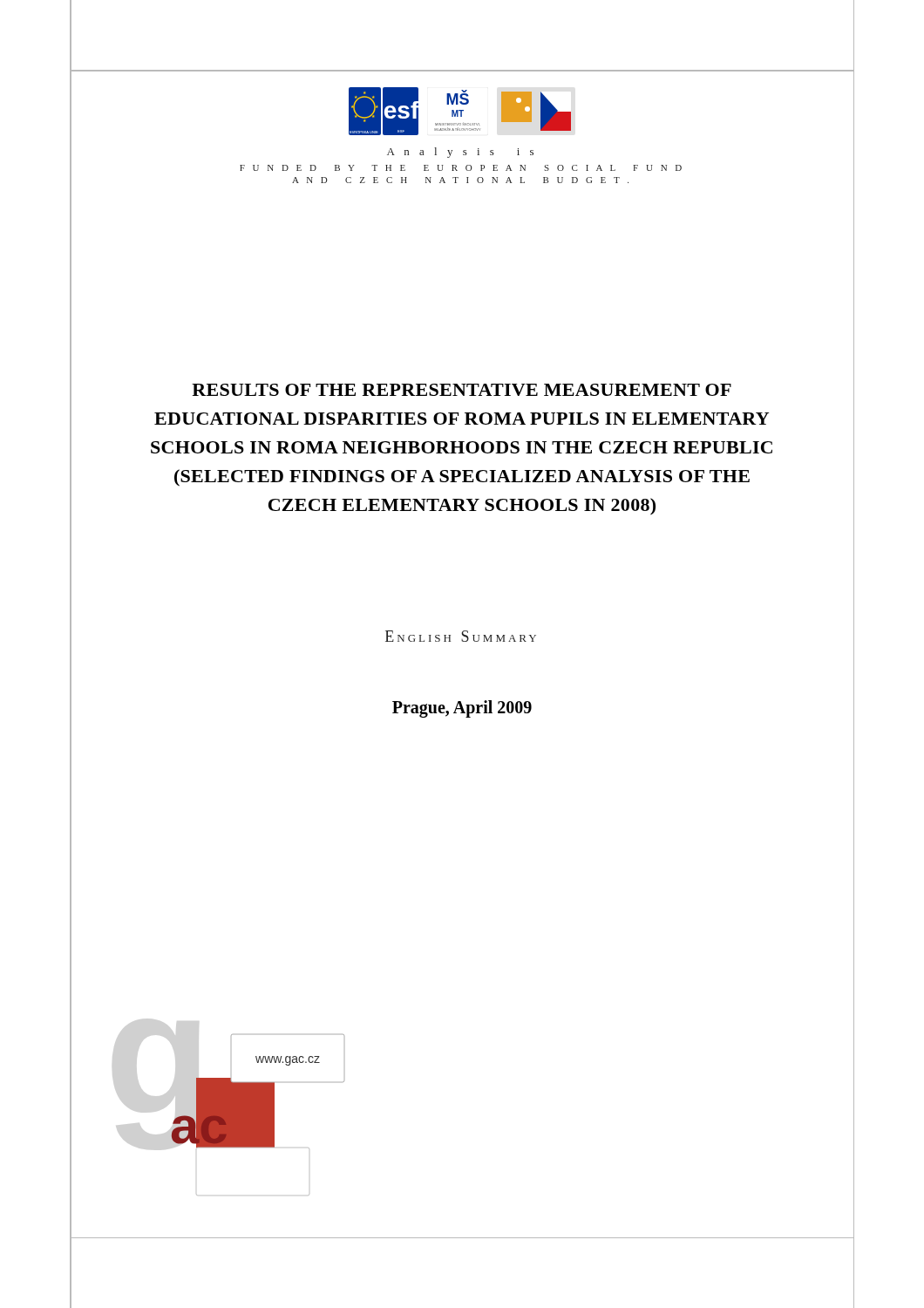The width and height of the screenshot is (924, 1308).
Task: Locate the section header that reads "English Summary"
Action: (x=462, y=637)
